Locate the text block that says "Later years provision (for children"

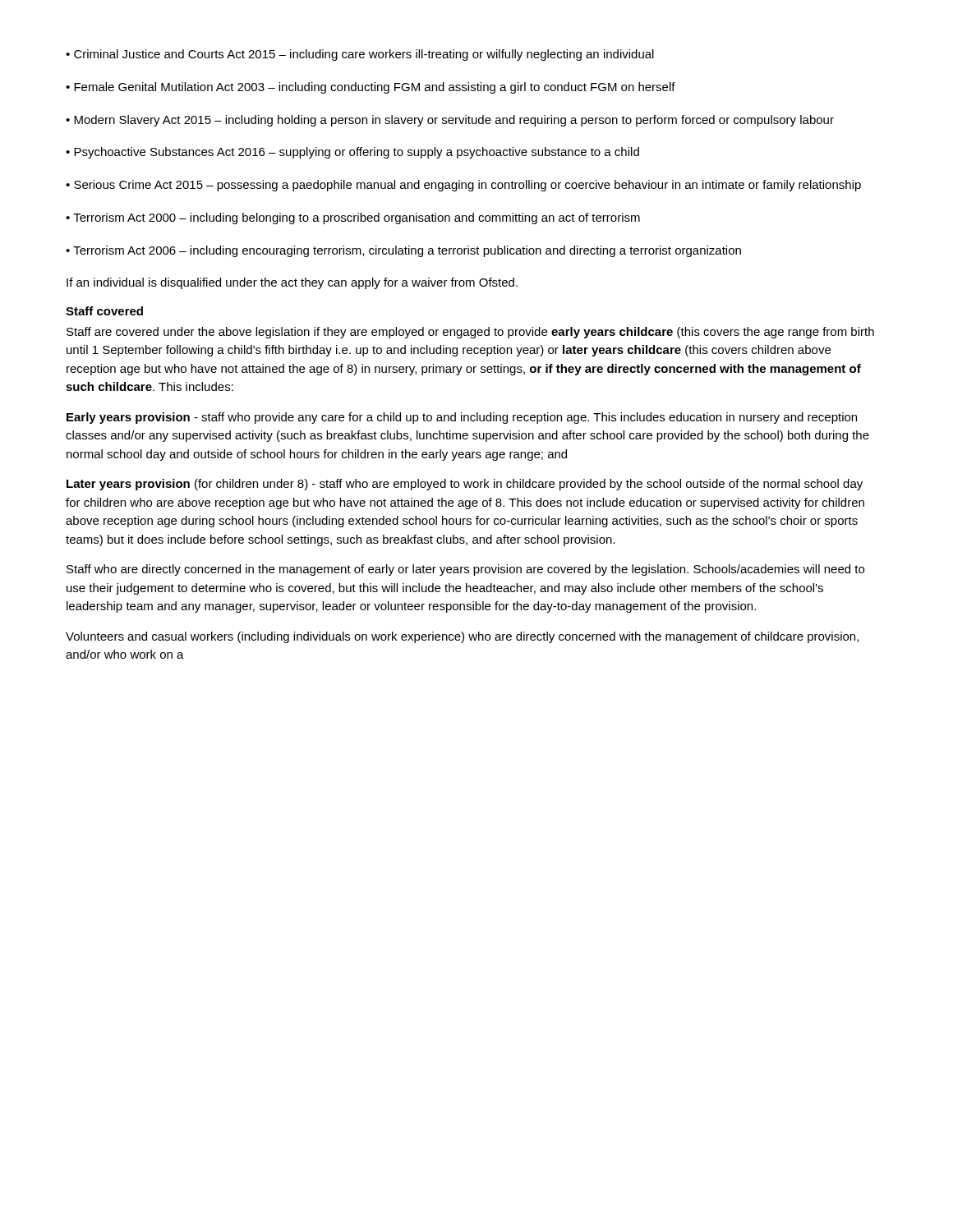point(465,511)
